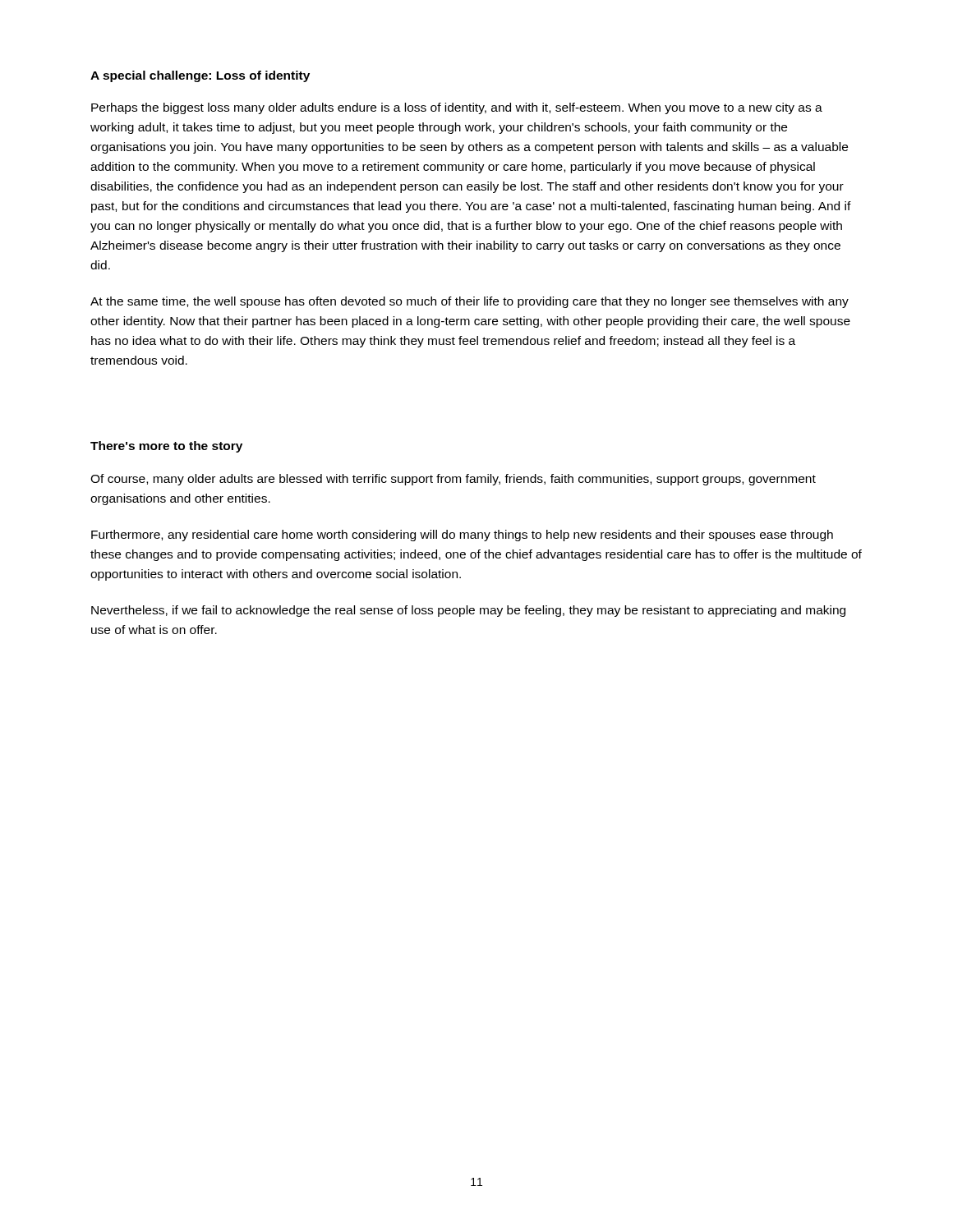Image resolution: width=953 pixels, height=1232 pixels.
Task: Click on the block starting "At the same"
Action: [x=470, y=331]
